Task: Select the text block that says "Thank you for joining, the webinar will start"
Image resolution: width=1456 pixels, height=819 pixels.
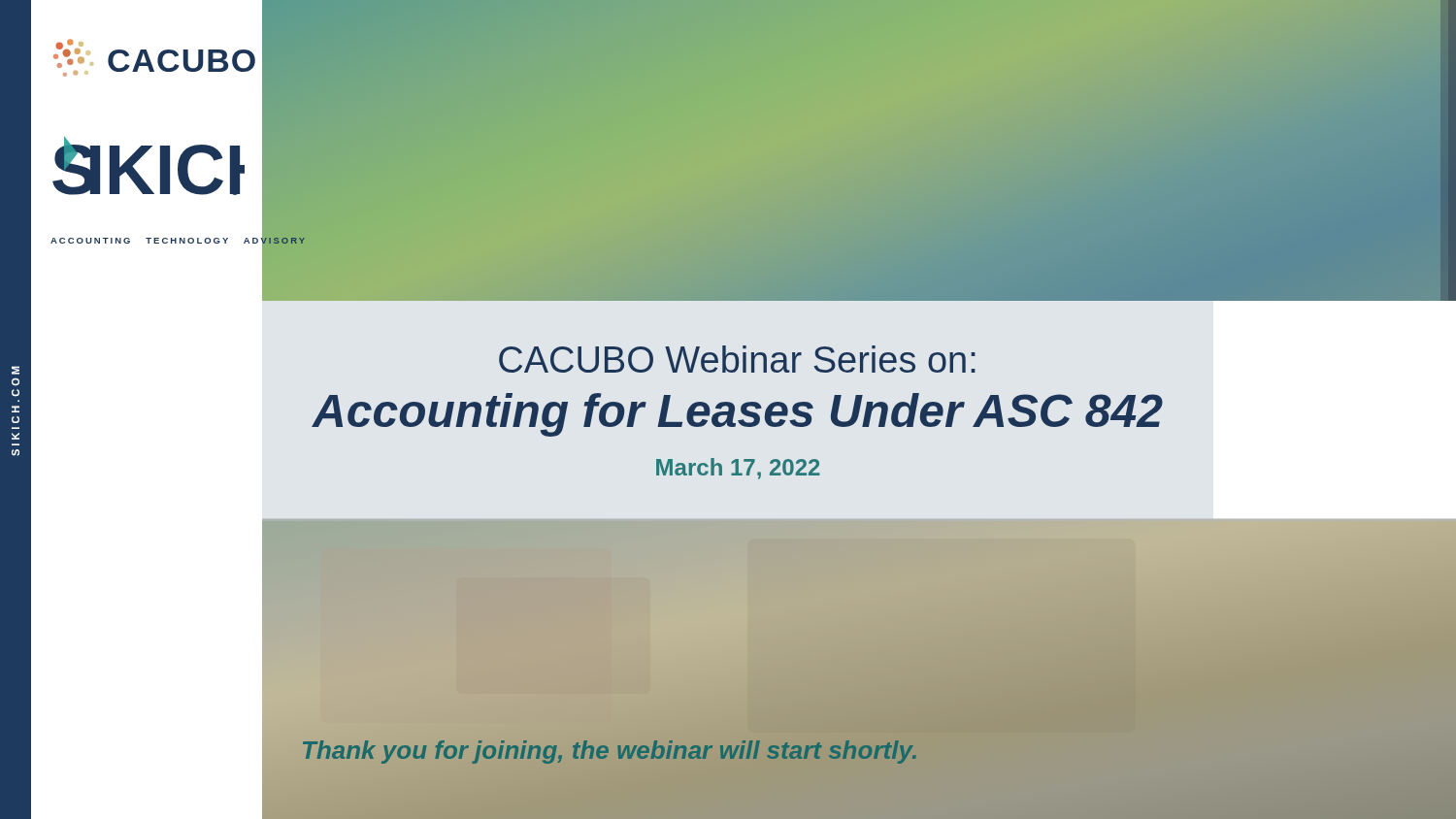Action: 610,750
